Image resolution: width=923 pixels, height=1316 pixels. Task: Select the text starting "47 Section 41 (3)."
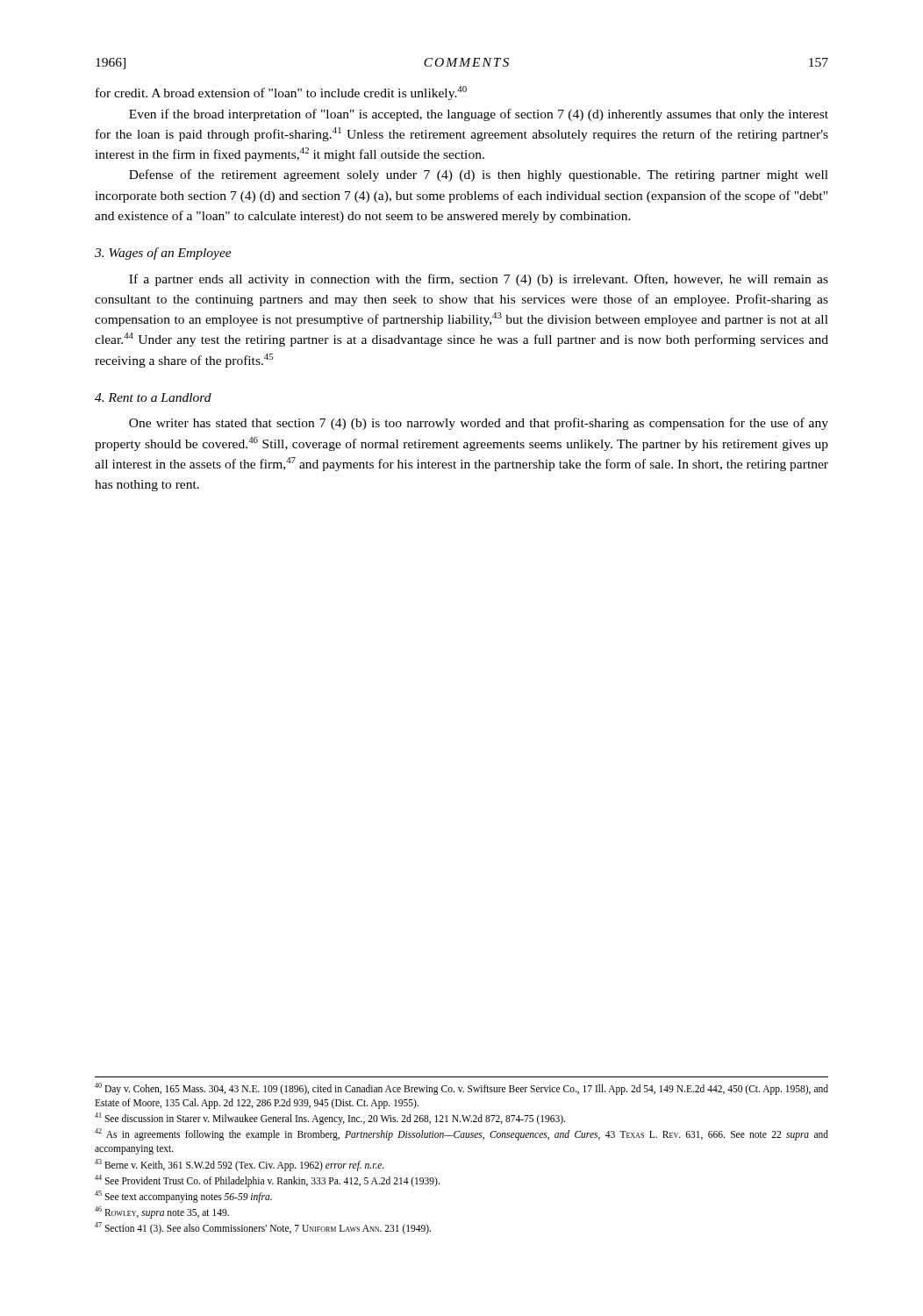coord(263,1228)
